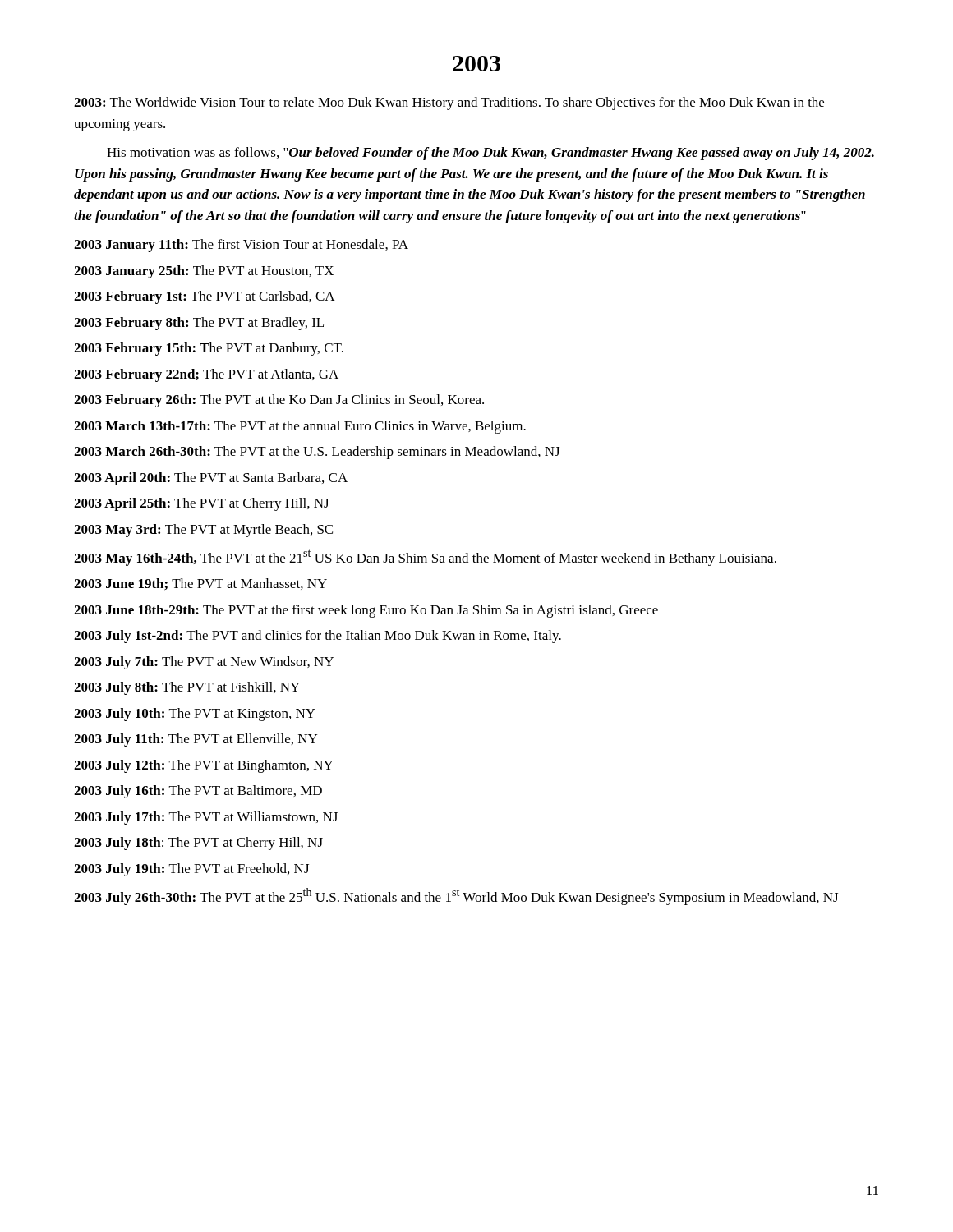Viewport: 953px width, 1232px height.
Task: Find the block on this page that starts "2003 July 1st-2nd:"
Action: coord(318,635)
